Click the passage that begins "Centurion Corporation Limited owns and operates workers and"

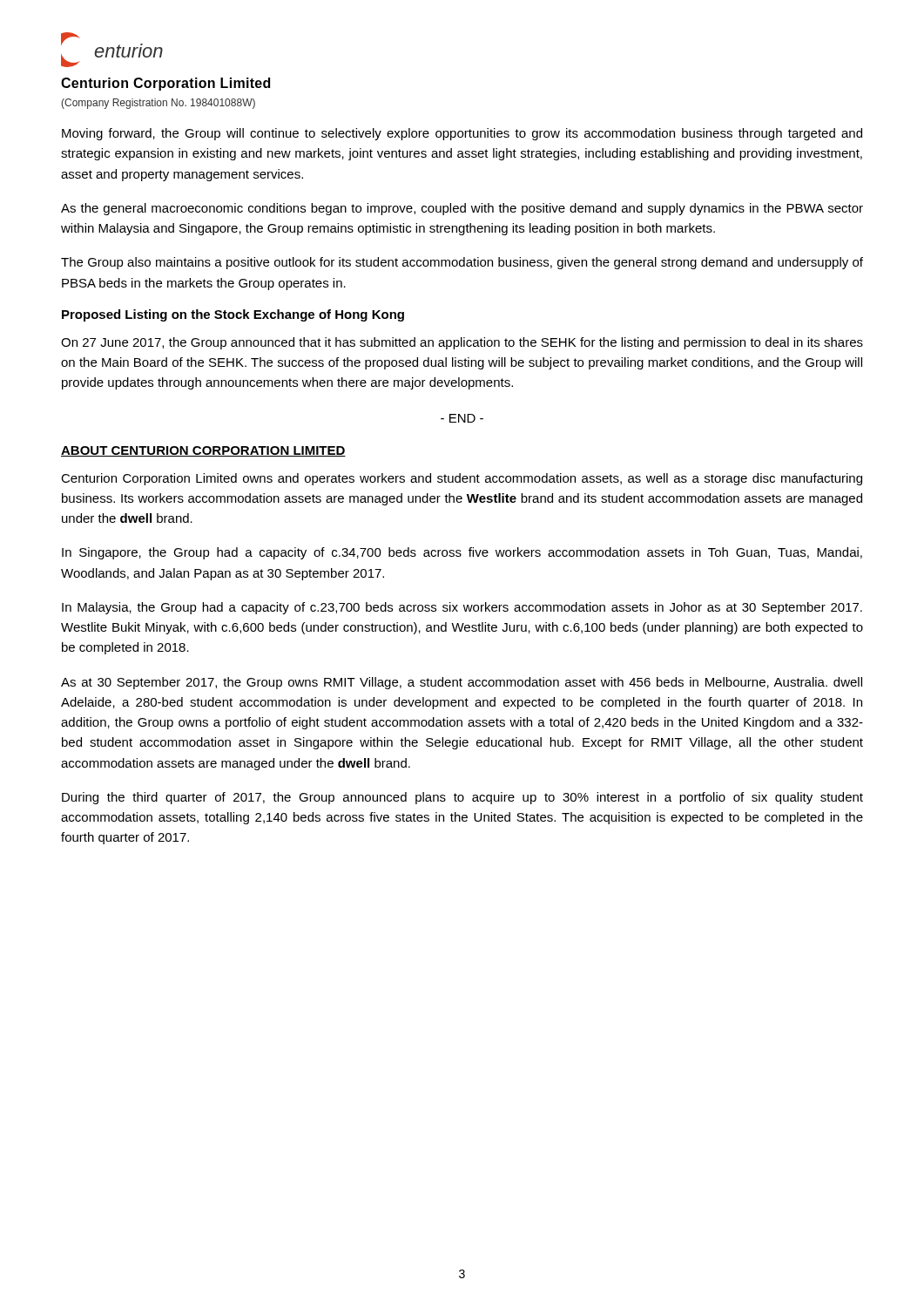tap(462, 498)
